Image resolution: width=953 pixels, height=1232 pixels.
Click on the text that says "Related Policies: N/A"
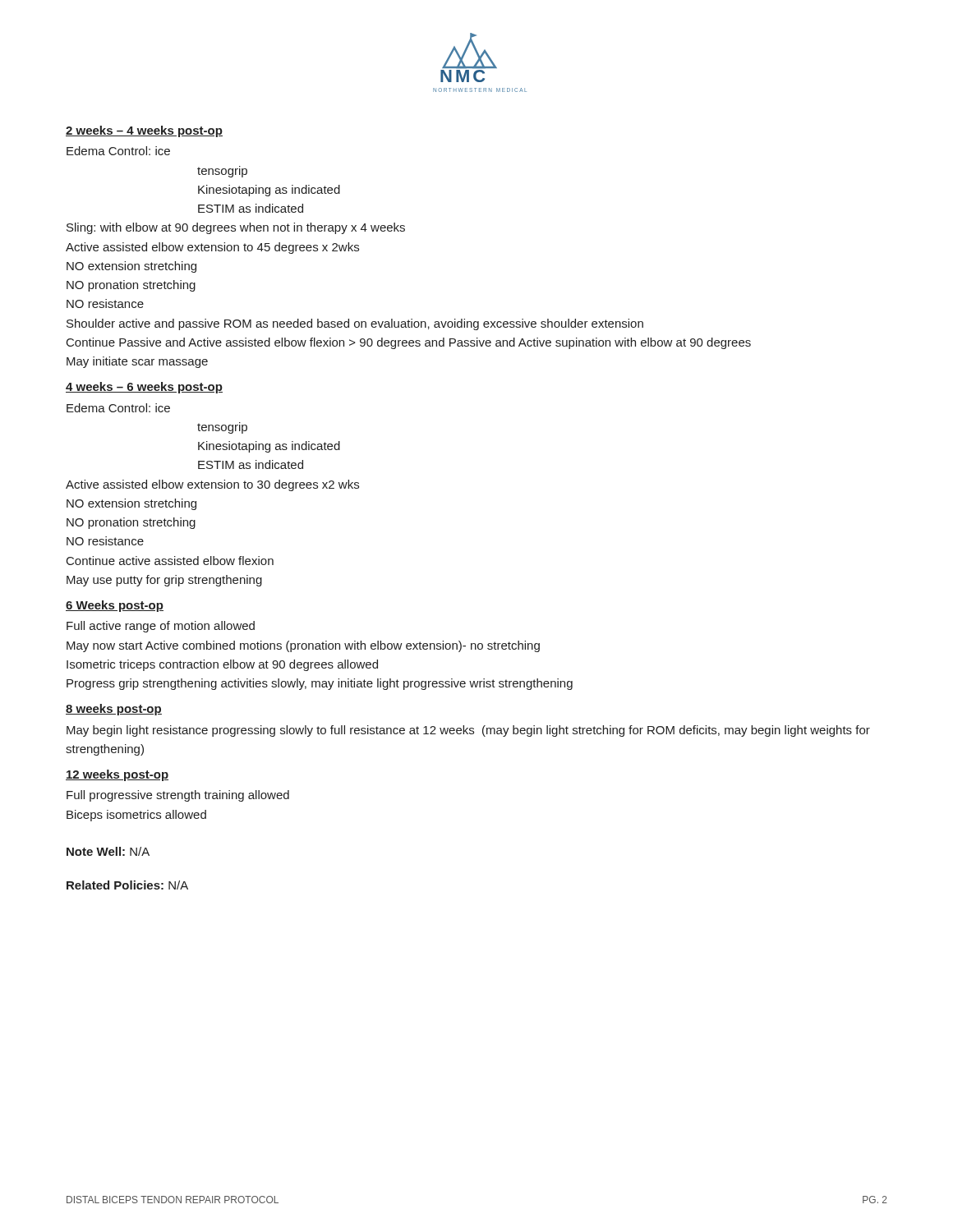(x=127, y=885)
